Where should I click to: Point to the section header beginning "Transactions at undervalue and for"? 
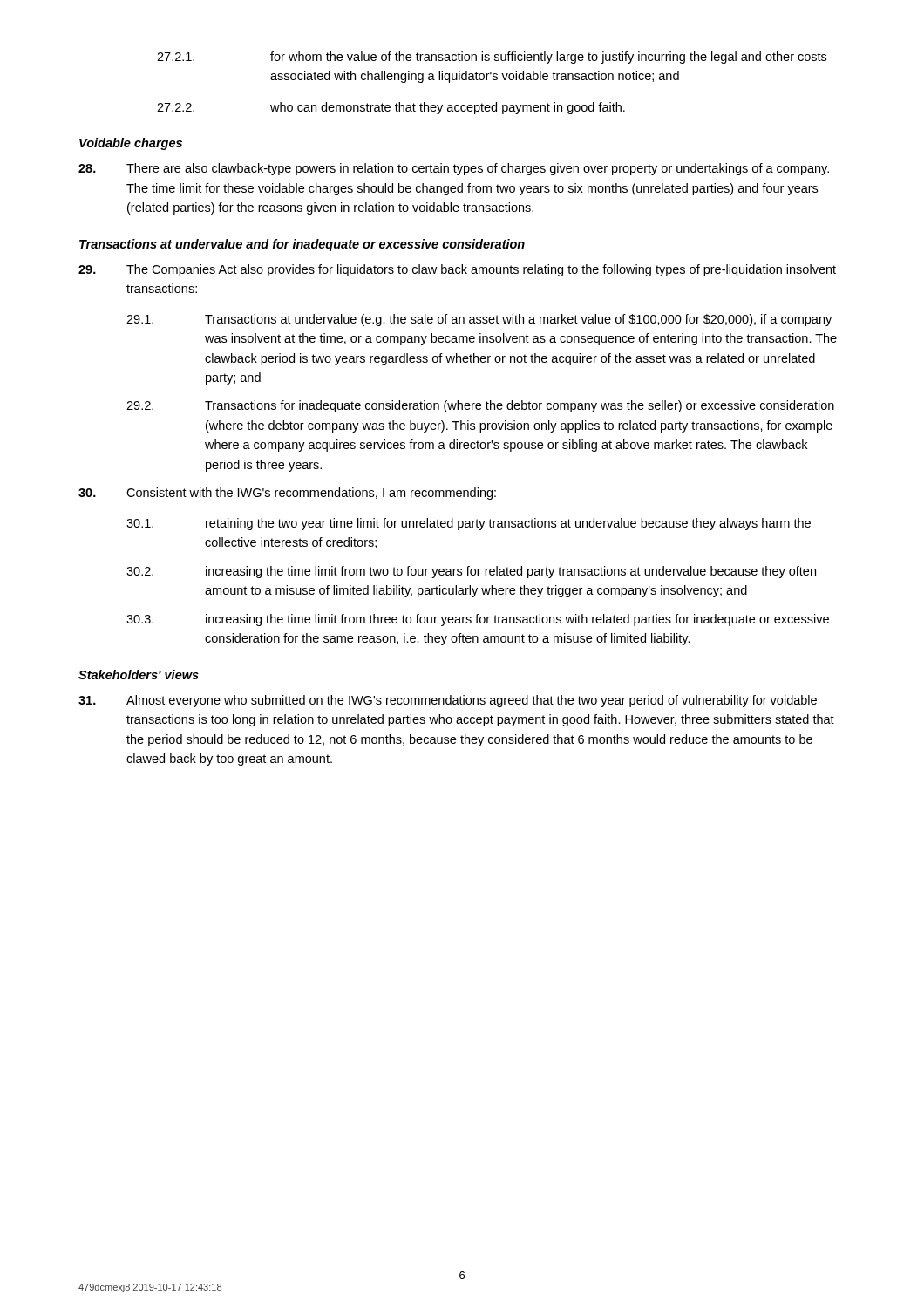[x=302, y=244]
